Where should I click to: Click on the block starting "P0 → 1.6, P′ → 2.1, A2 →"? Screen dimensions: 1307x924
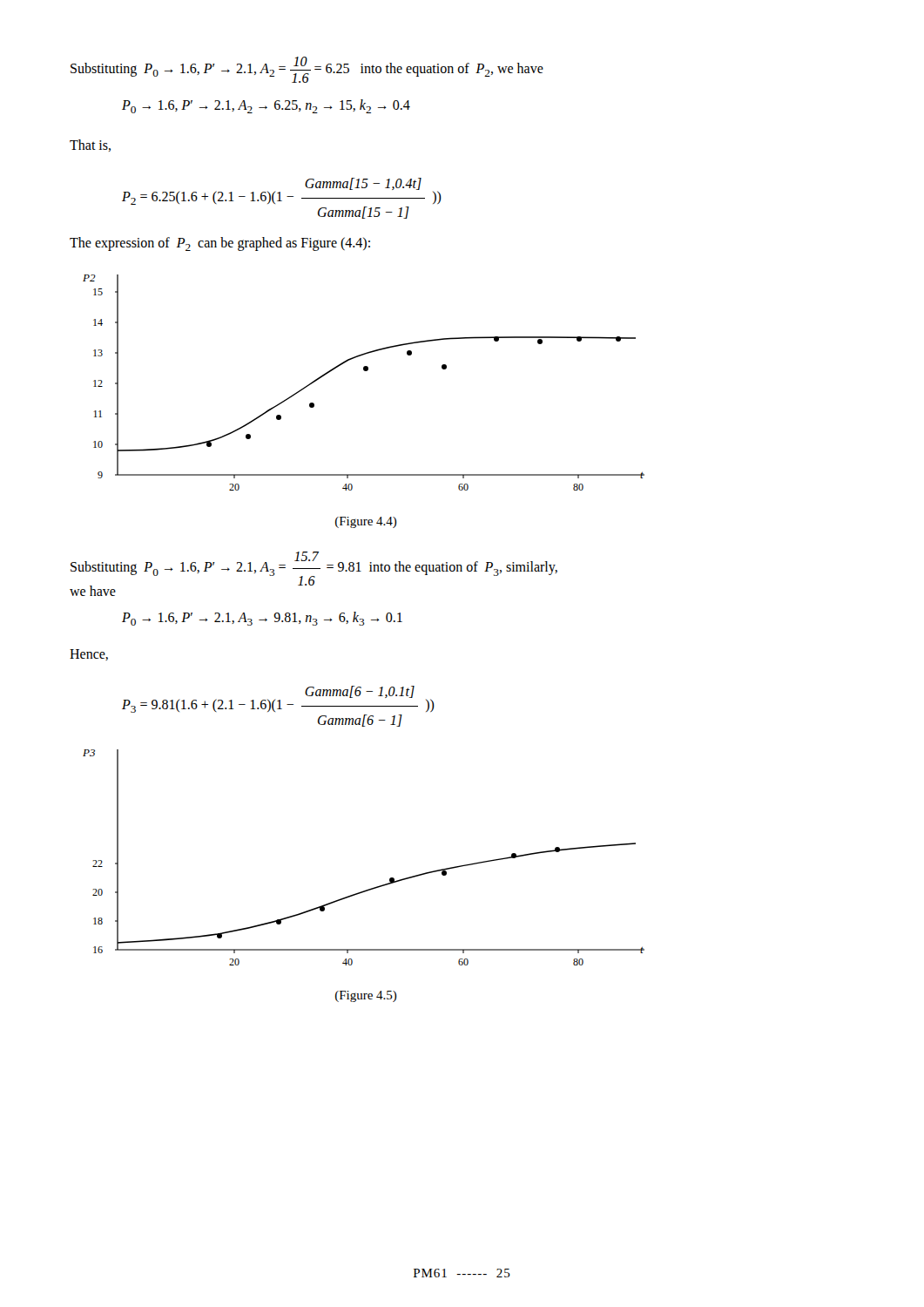coord(266,107)
